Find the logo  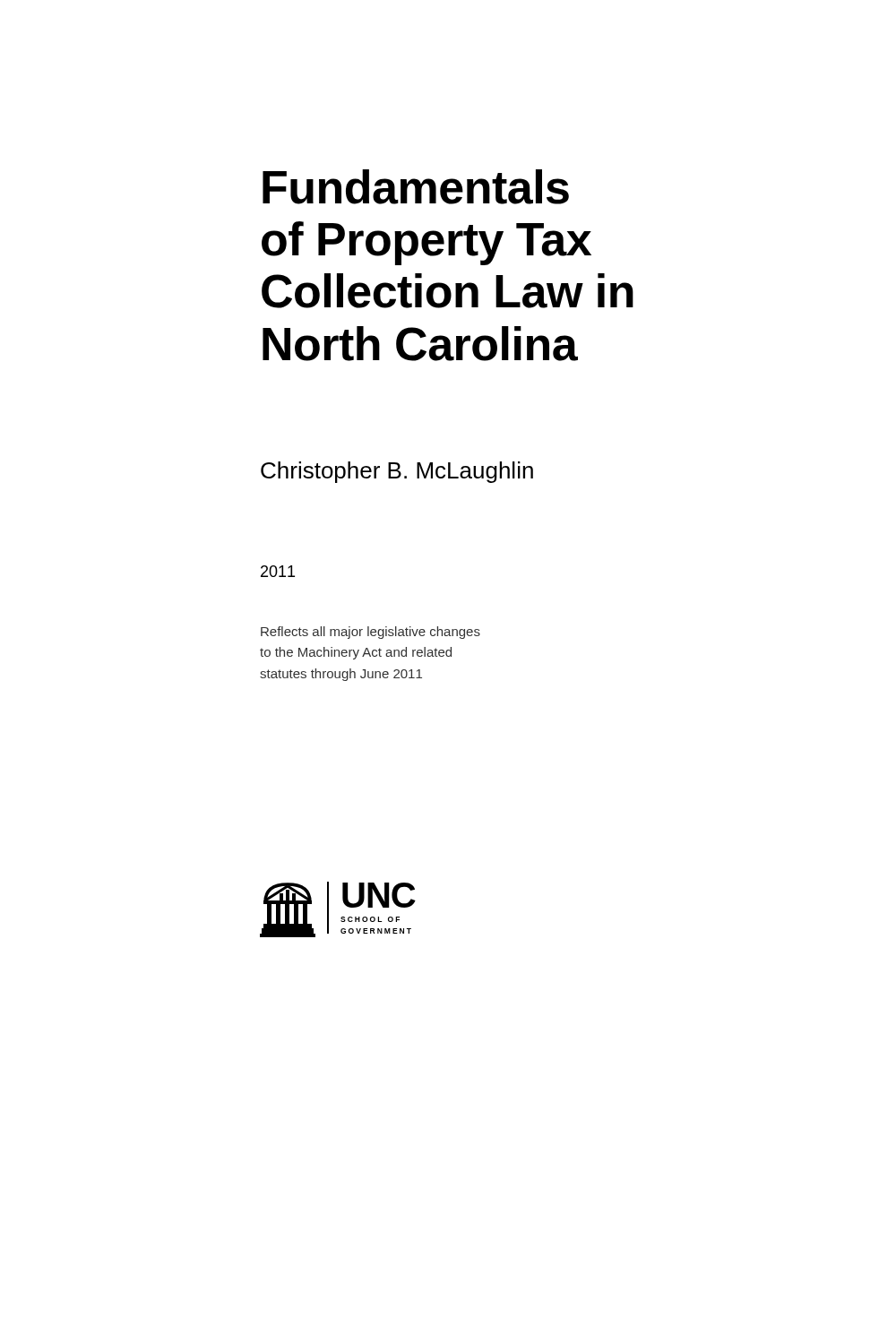[338, 907]
